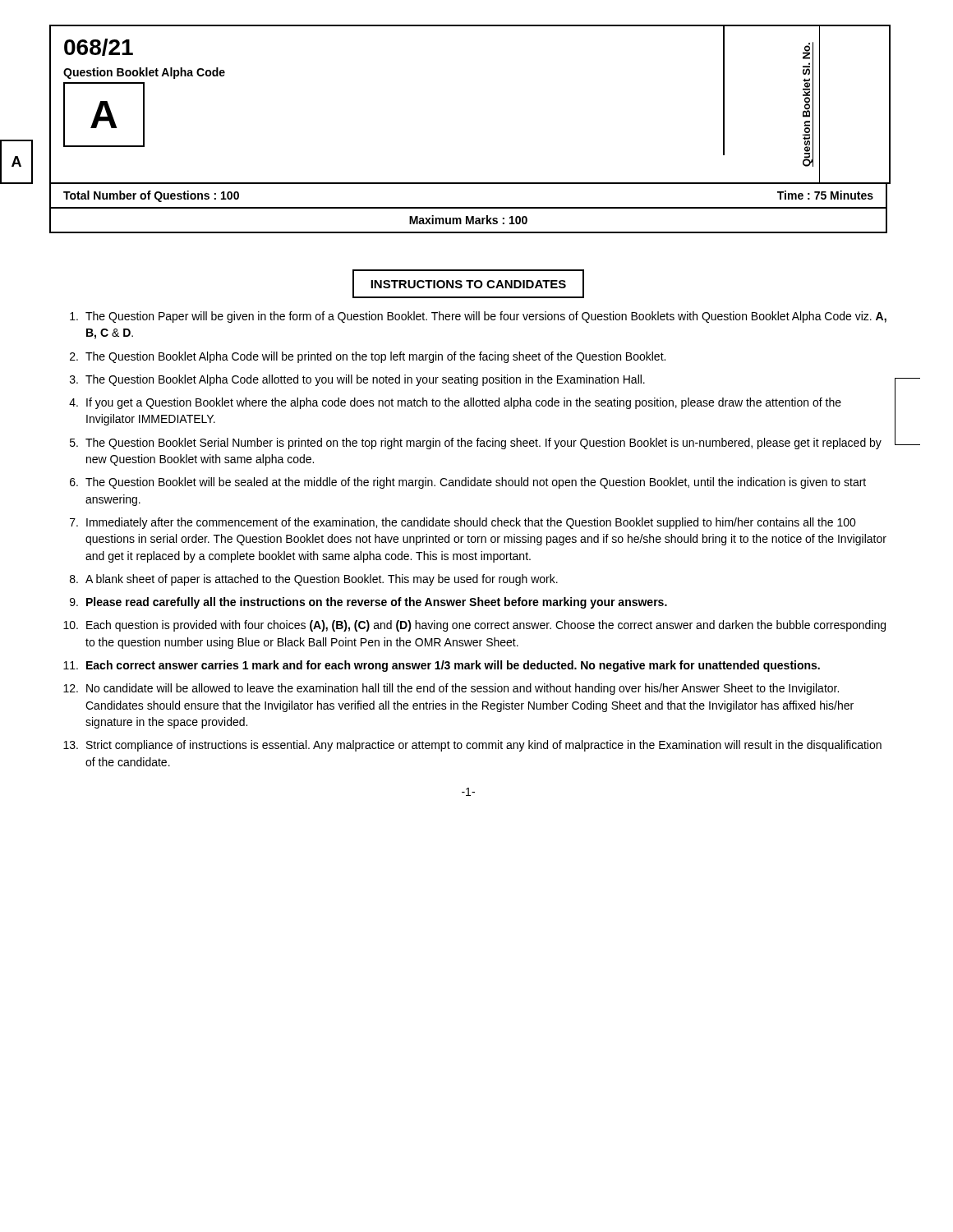Locate the block starting "2. The Question"
Screen dimensions: 1232x953
(468, 356)
